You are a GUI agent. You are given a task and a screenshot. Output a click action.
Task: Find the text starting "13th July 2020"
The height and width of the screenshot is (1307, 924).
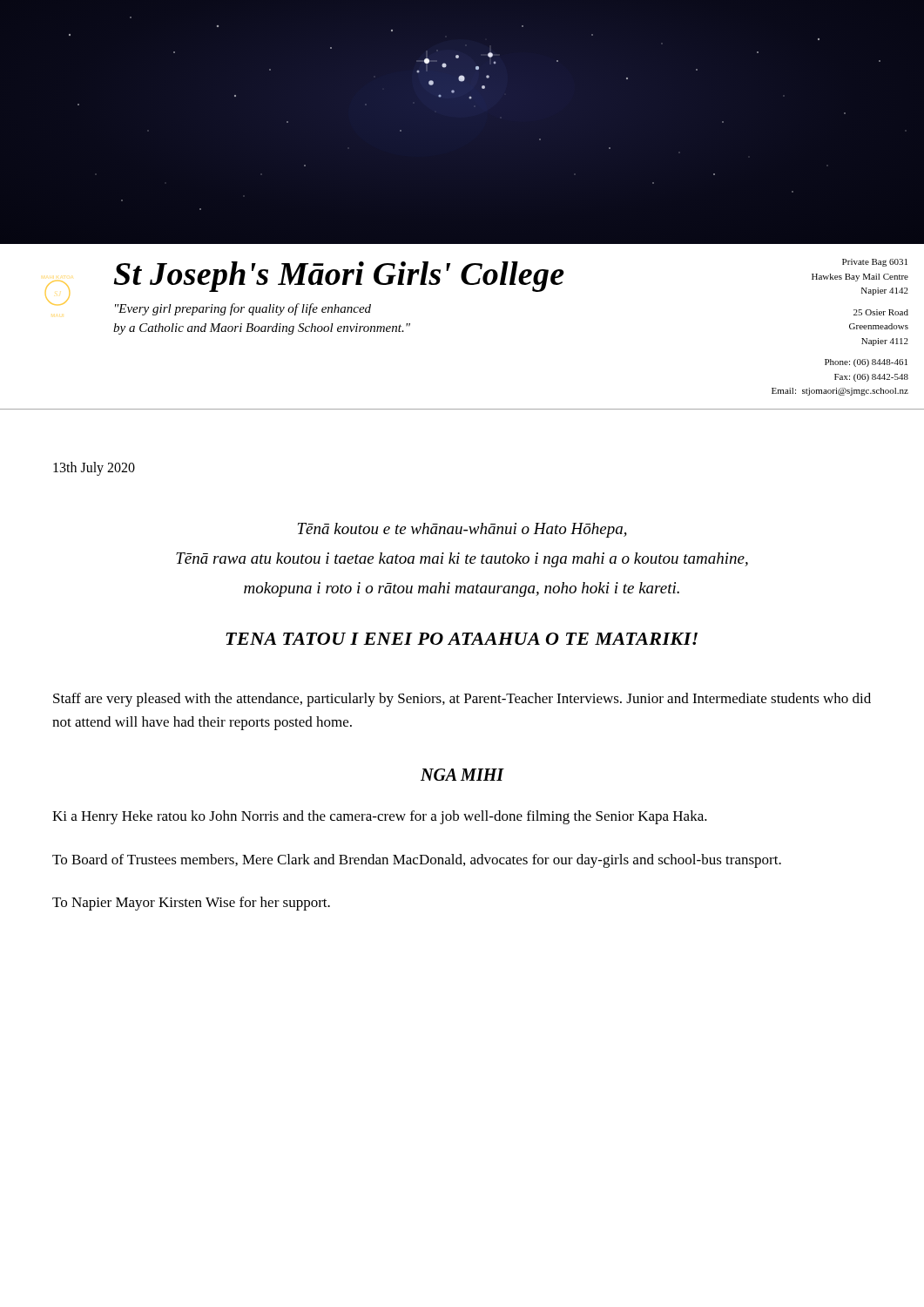click(x=94, y=467)
